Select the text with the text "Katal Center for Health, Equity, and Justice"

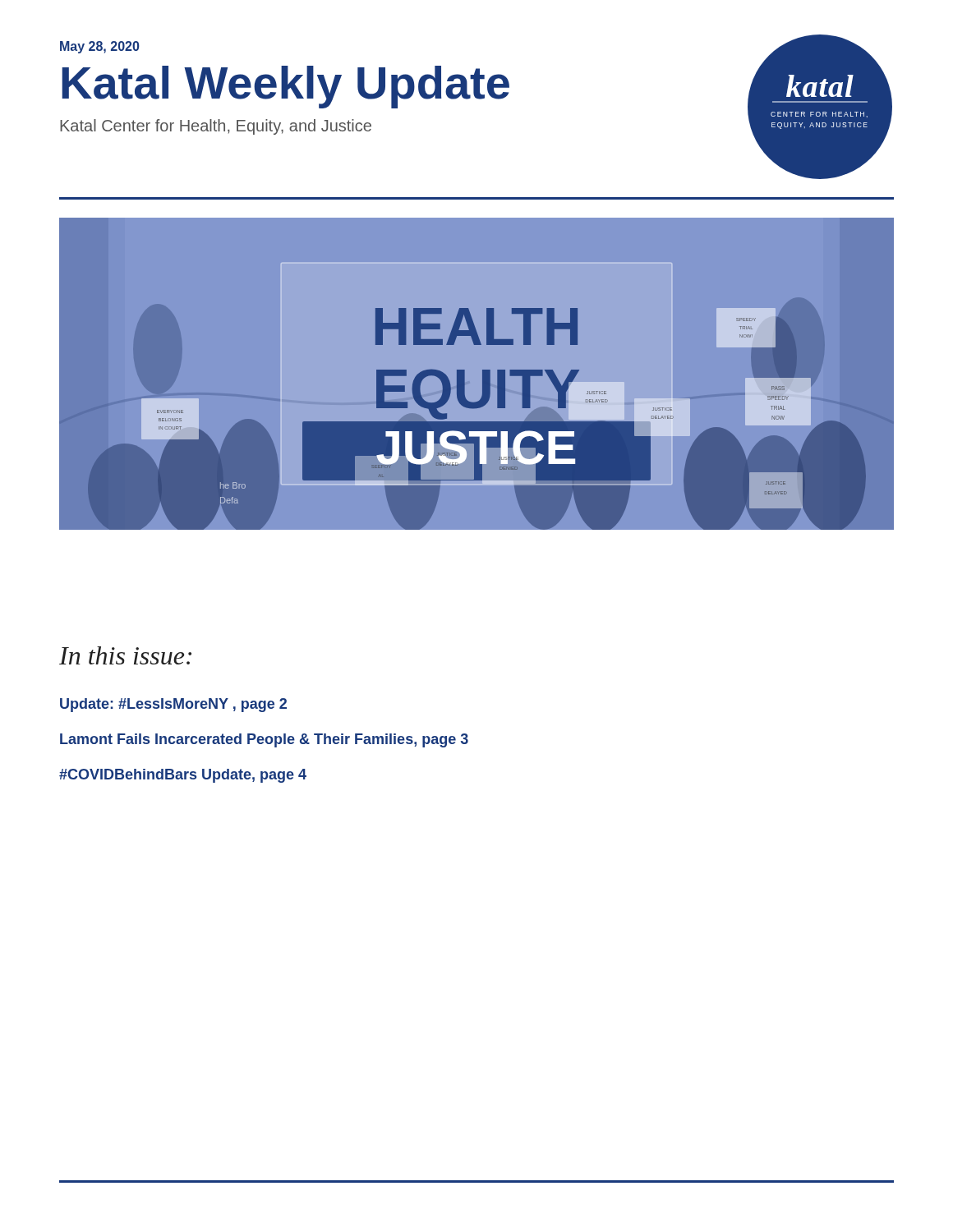coord(216,125)
